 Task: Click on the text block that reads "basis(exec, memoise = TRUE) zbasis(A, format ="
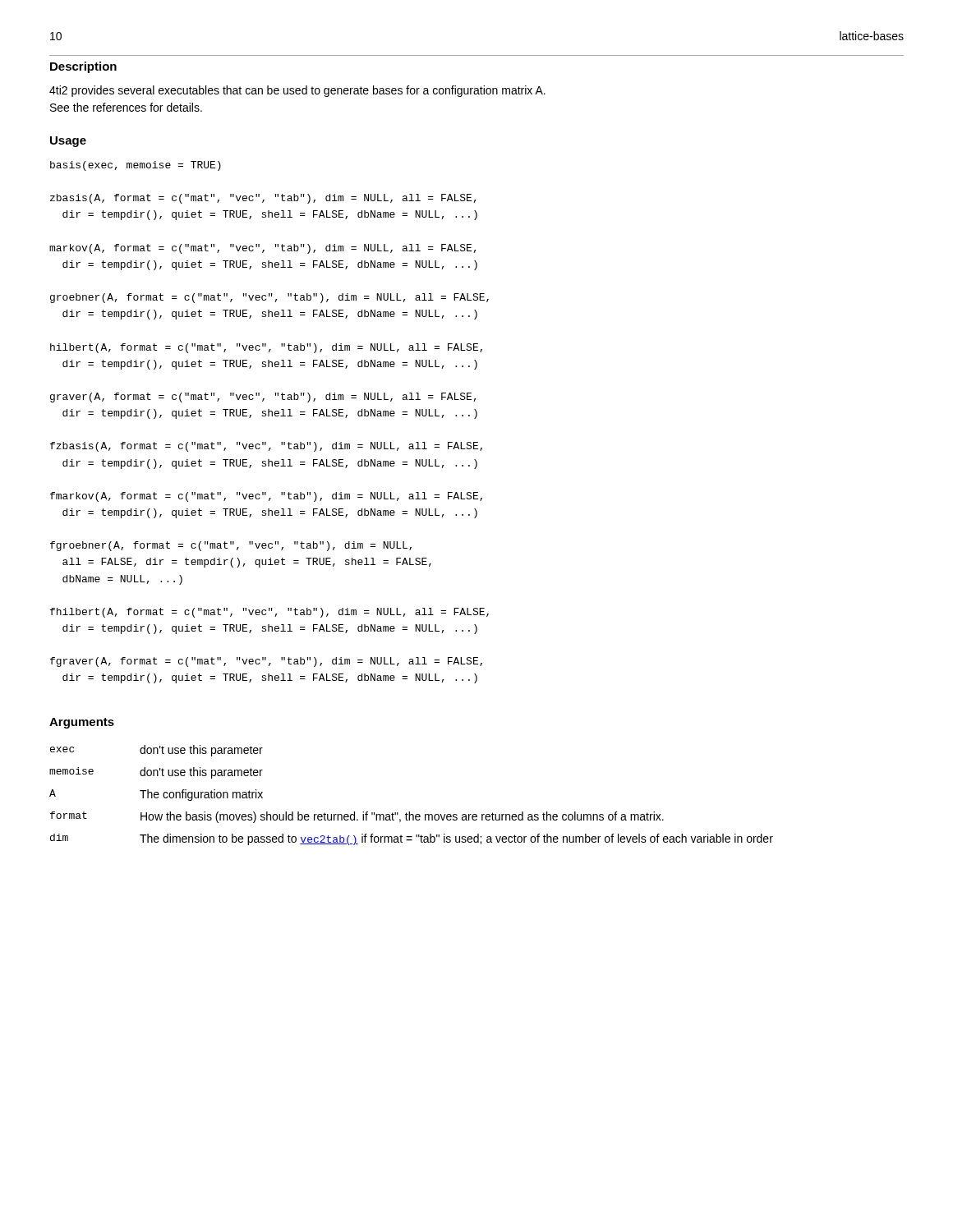[476, 422]
